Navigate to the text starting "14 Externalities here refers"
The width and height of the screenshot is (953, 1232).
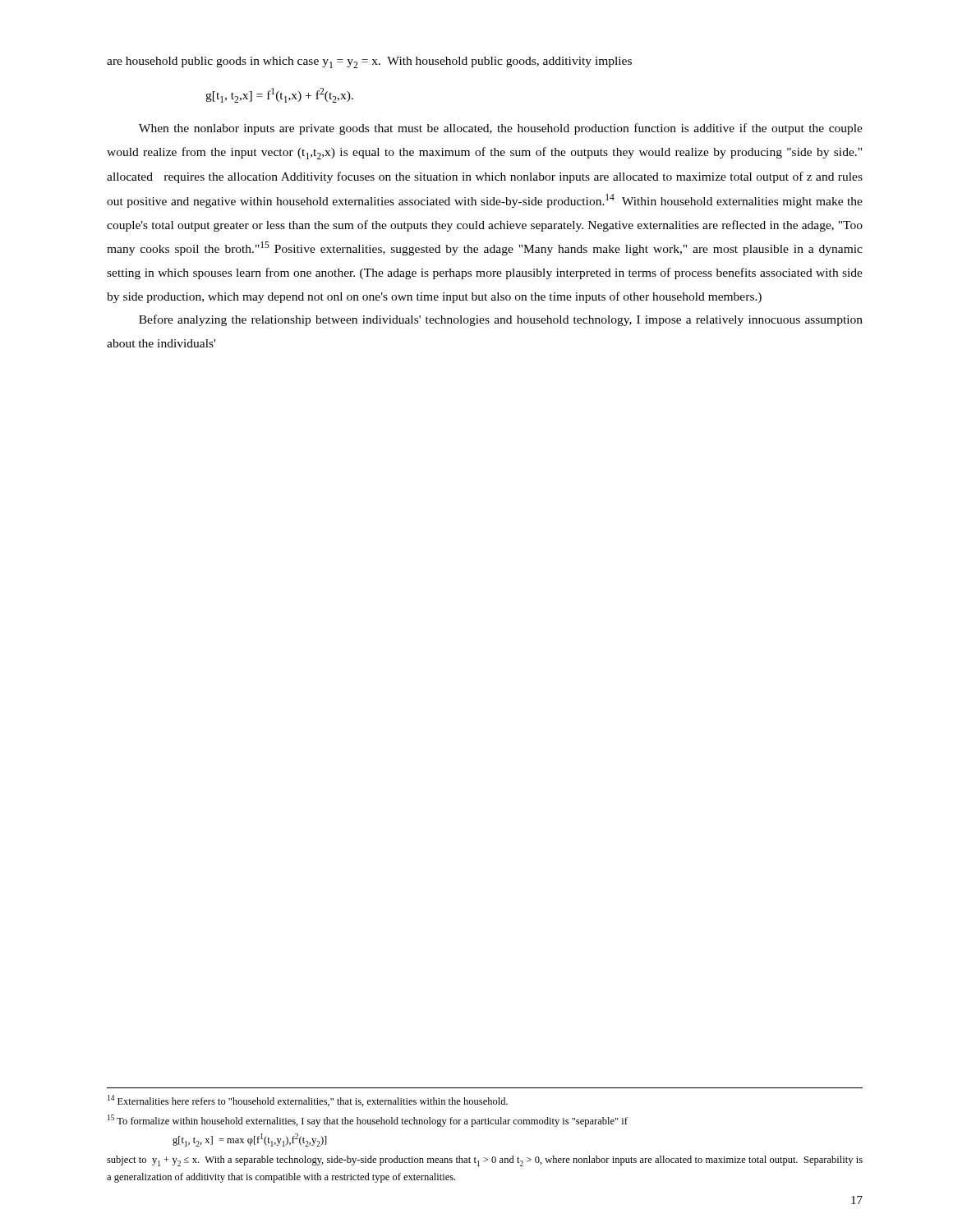(x=308, y=1101)
